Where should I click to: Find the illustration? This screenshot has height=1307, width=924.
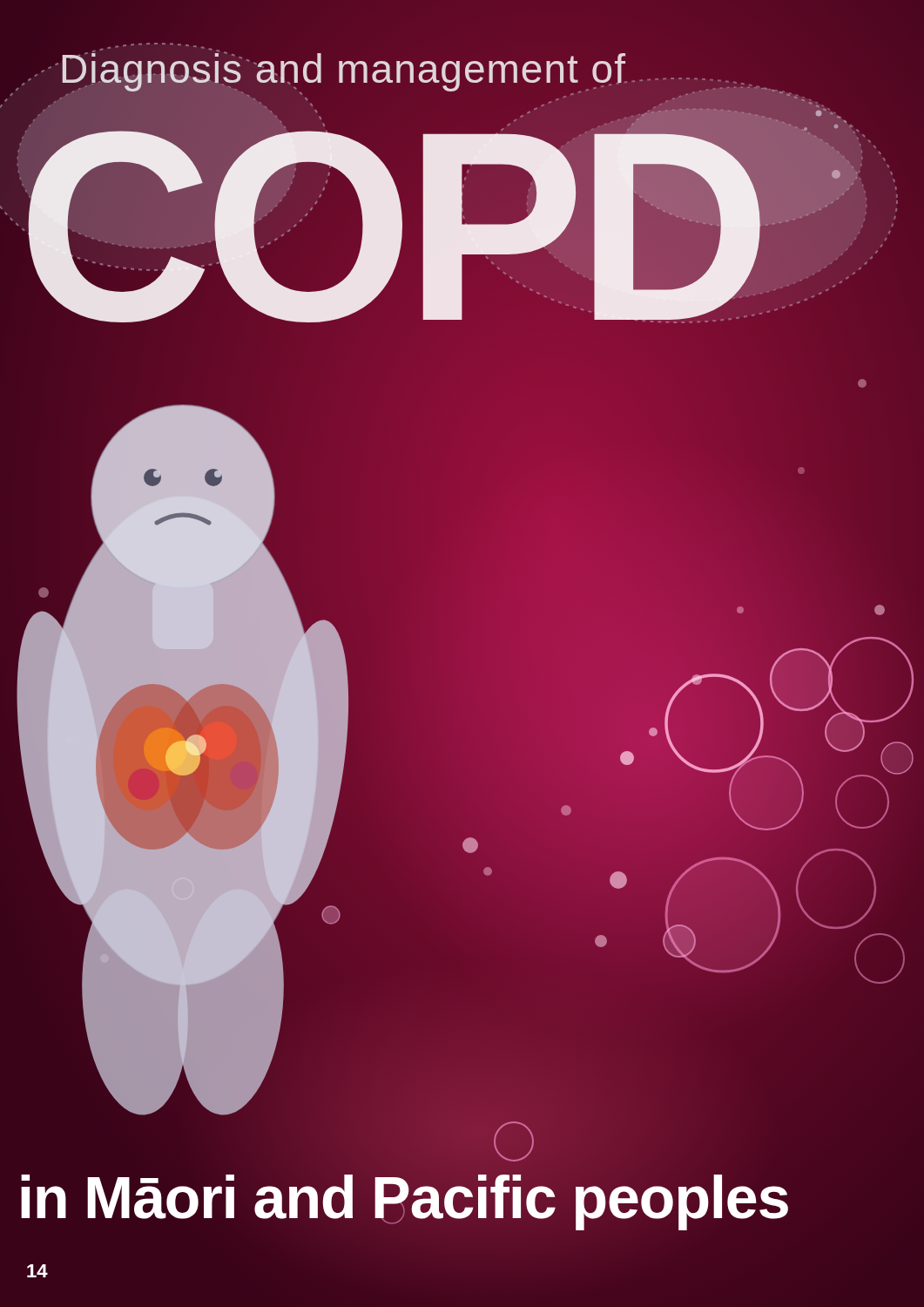coord(462,654)
